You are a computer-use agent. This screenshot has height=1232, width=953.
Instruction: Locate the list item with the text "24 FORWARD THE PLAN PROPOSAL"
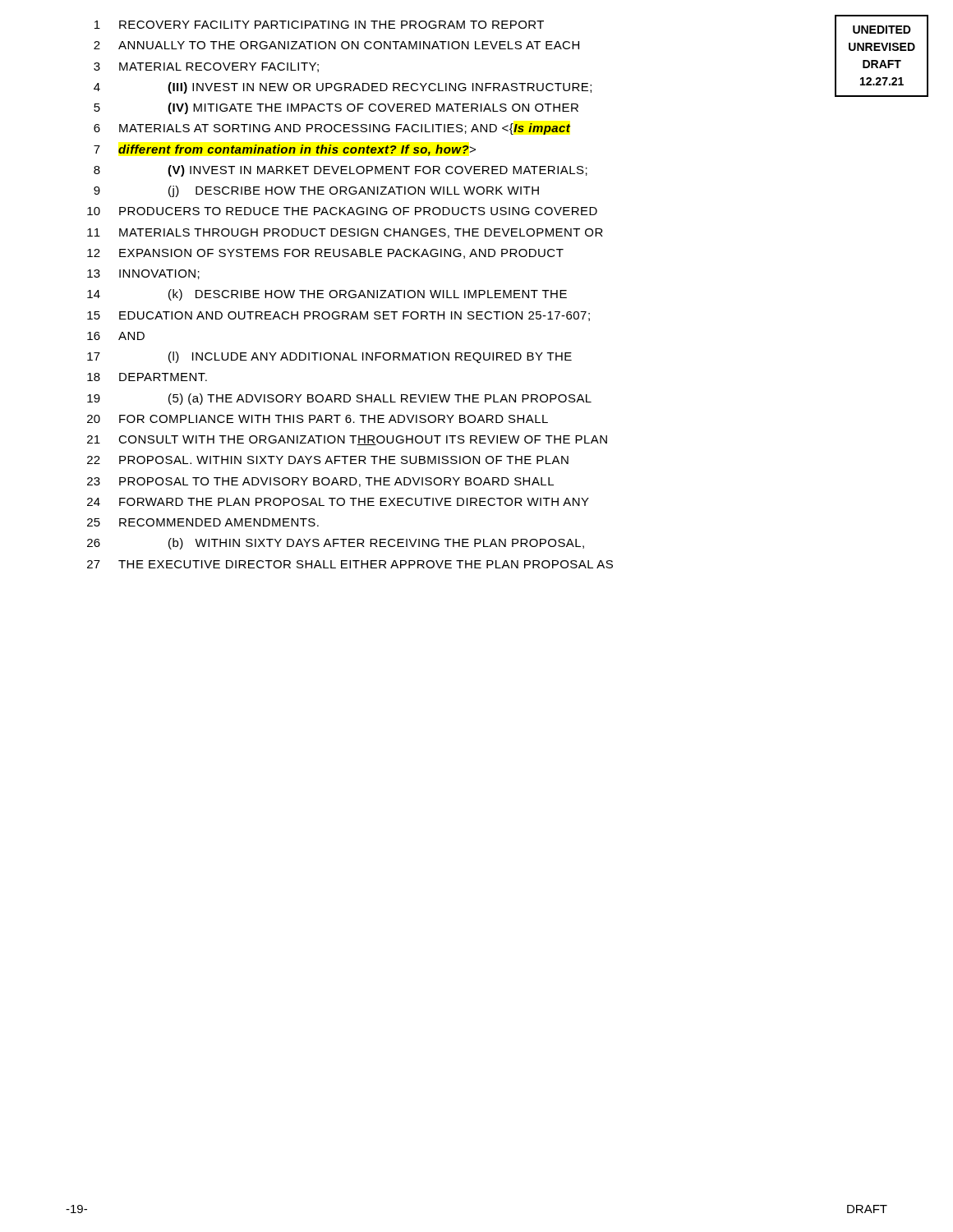[x=493, y=501]
